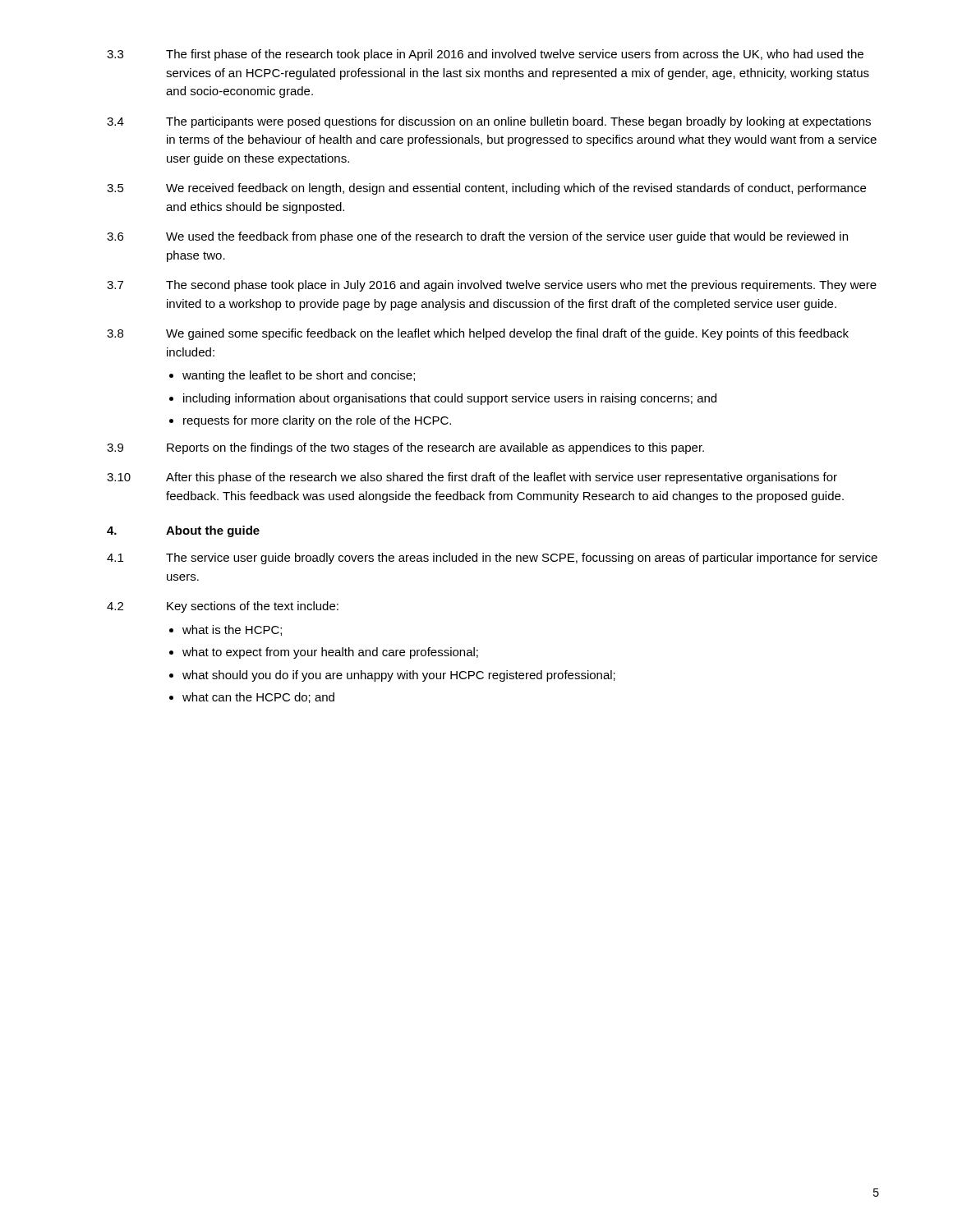The image size is (953, 1232).
Task: Select the region starting "3.10 After this"
Action: pyautogui.click(x=493, y=487)
